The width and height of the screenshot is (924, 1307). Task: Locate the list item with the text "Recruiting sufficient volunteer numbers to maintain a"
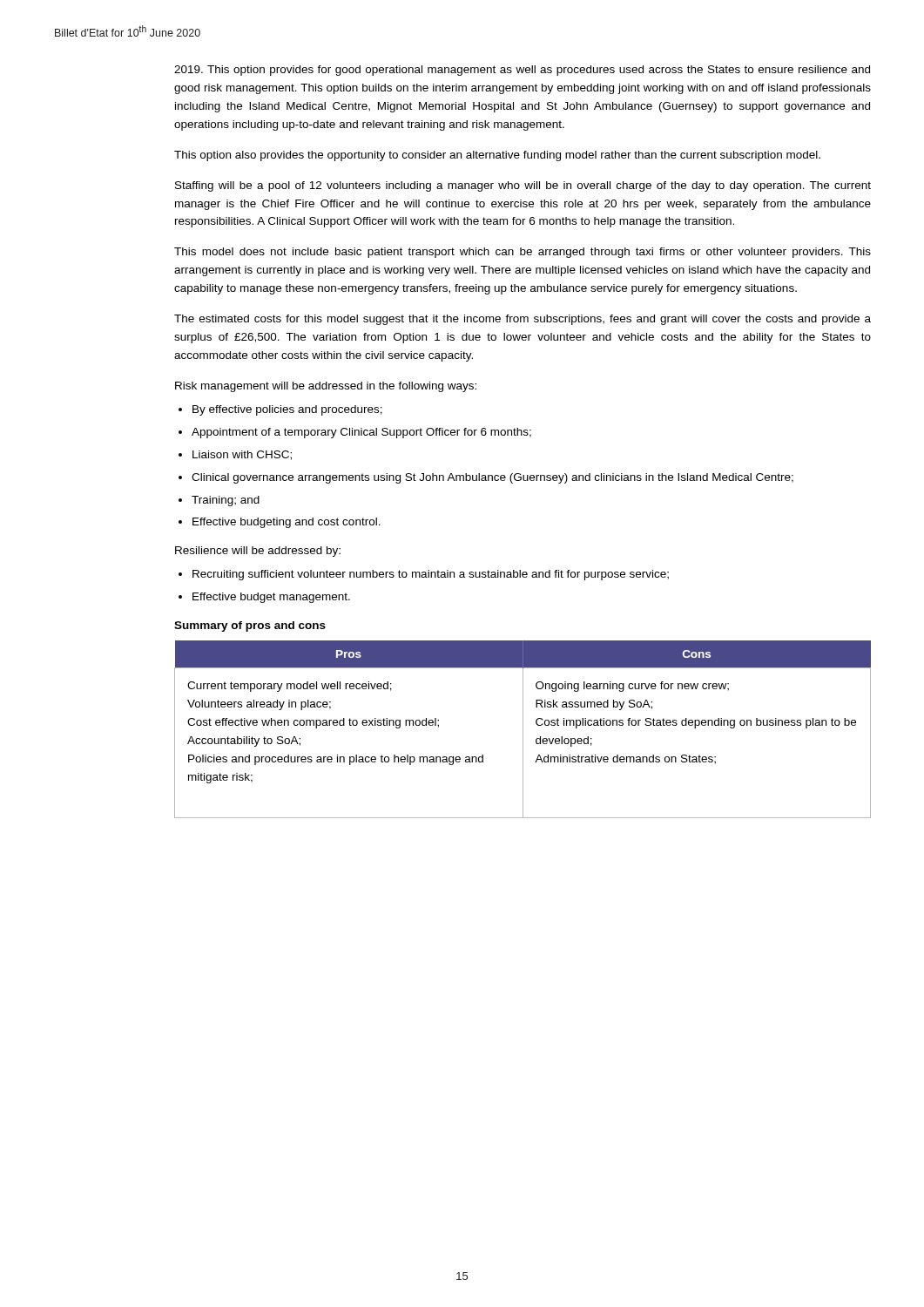tap(523, 575)
